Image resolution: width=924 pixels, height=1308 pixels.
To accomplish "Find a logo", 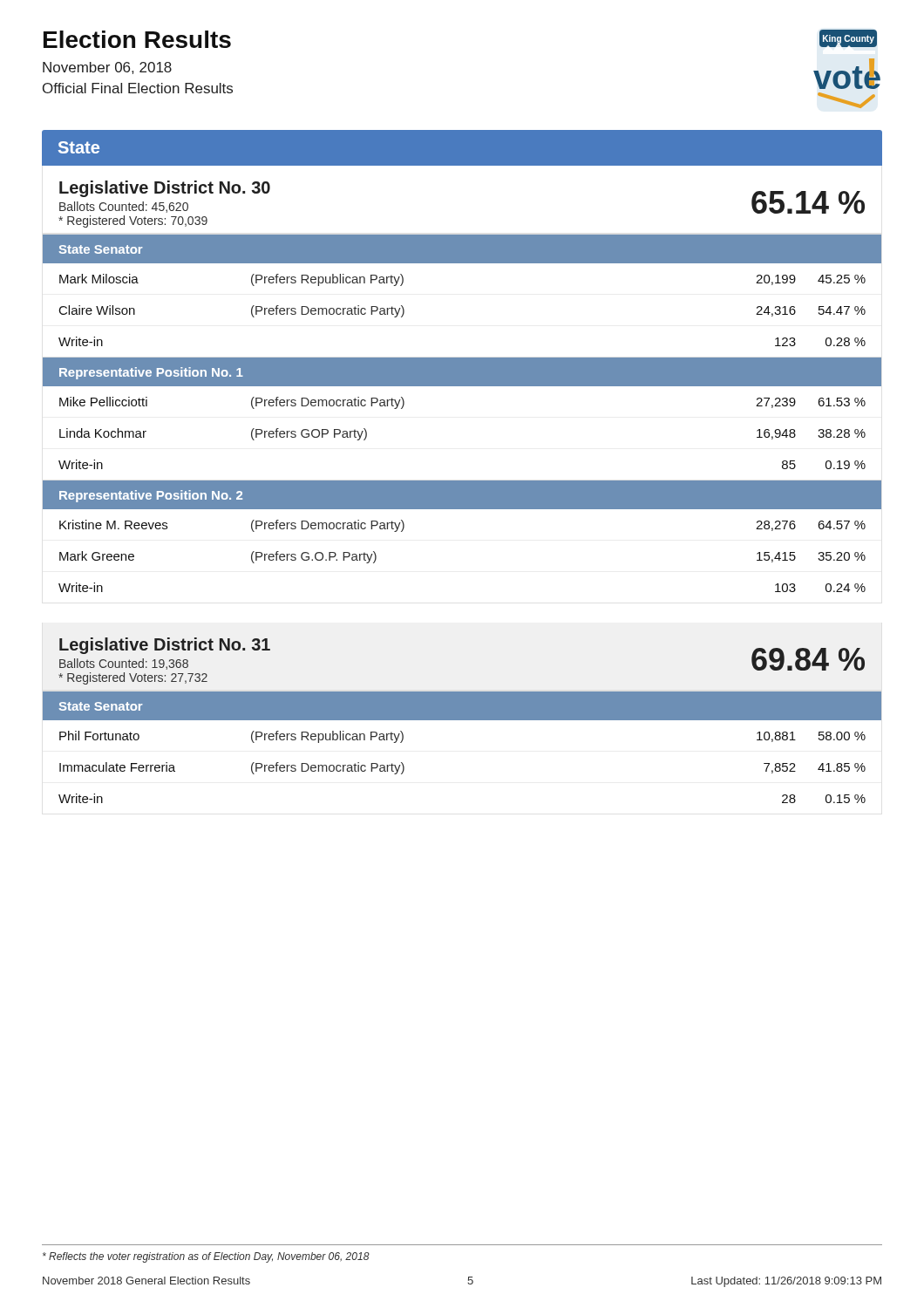I will pyautogui.click(x=808, y=71).
